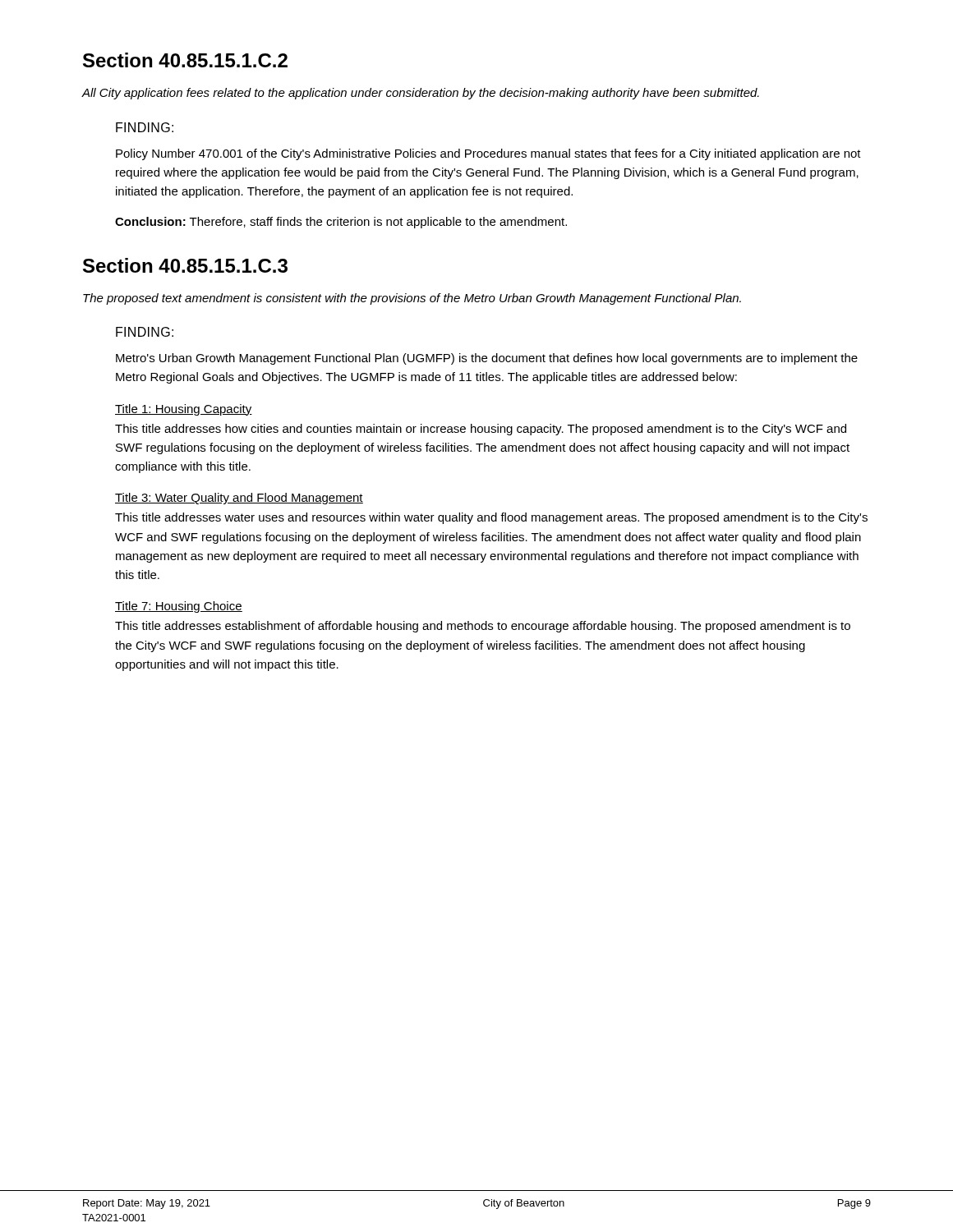
Task: Click the passage that begins "Metro's Urban Growth Management Functional Plan (UGMFP) is"
Action: pyautogui.click(x=493, y=367)
